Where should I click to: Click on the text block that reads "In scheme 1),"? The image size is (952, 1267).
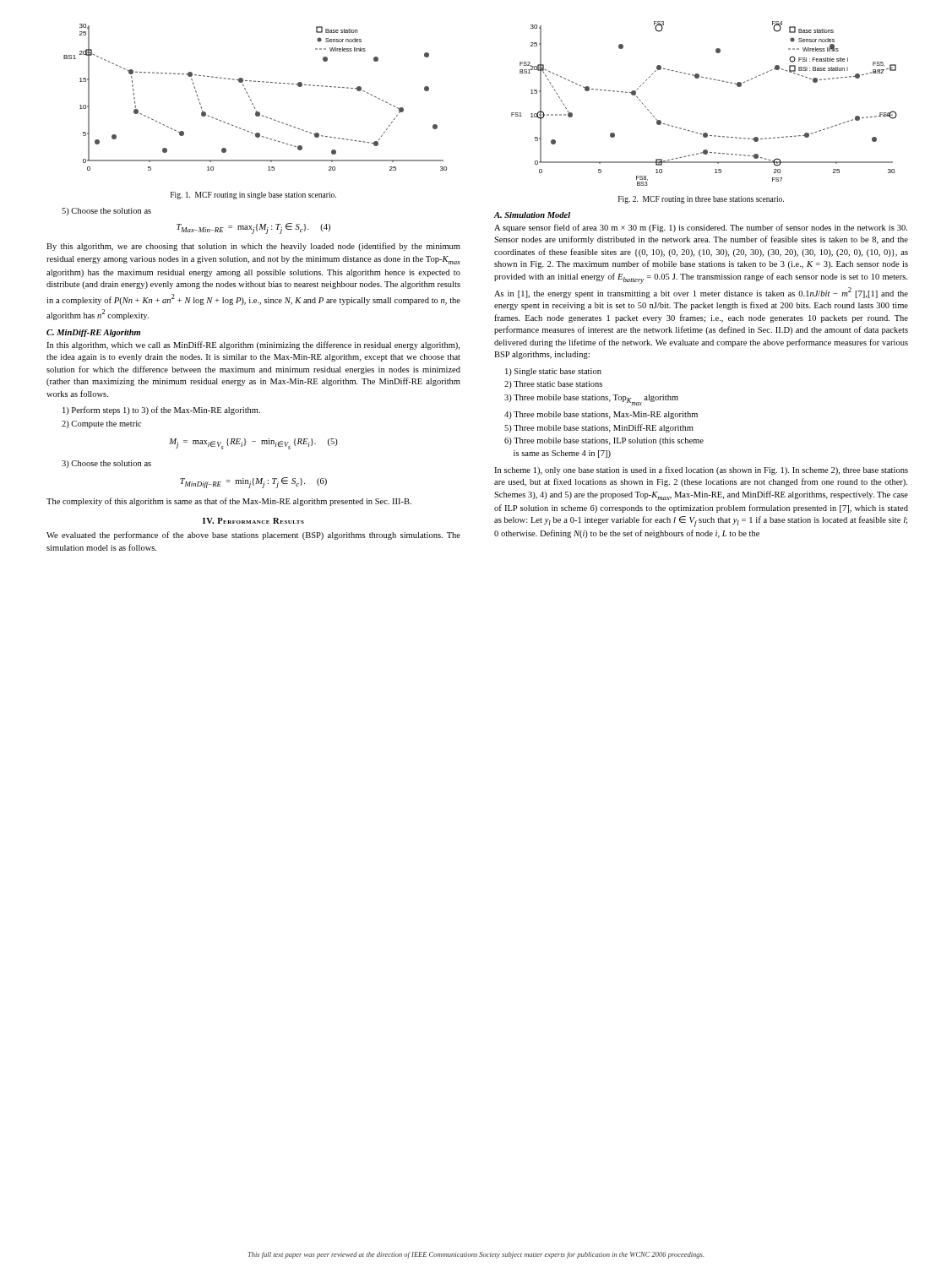(701, 502)
